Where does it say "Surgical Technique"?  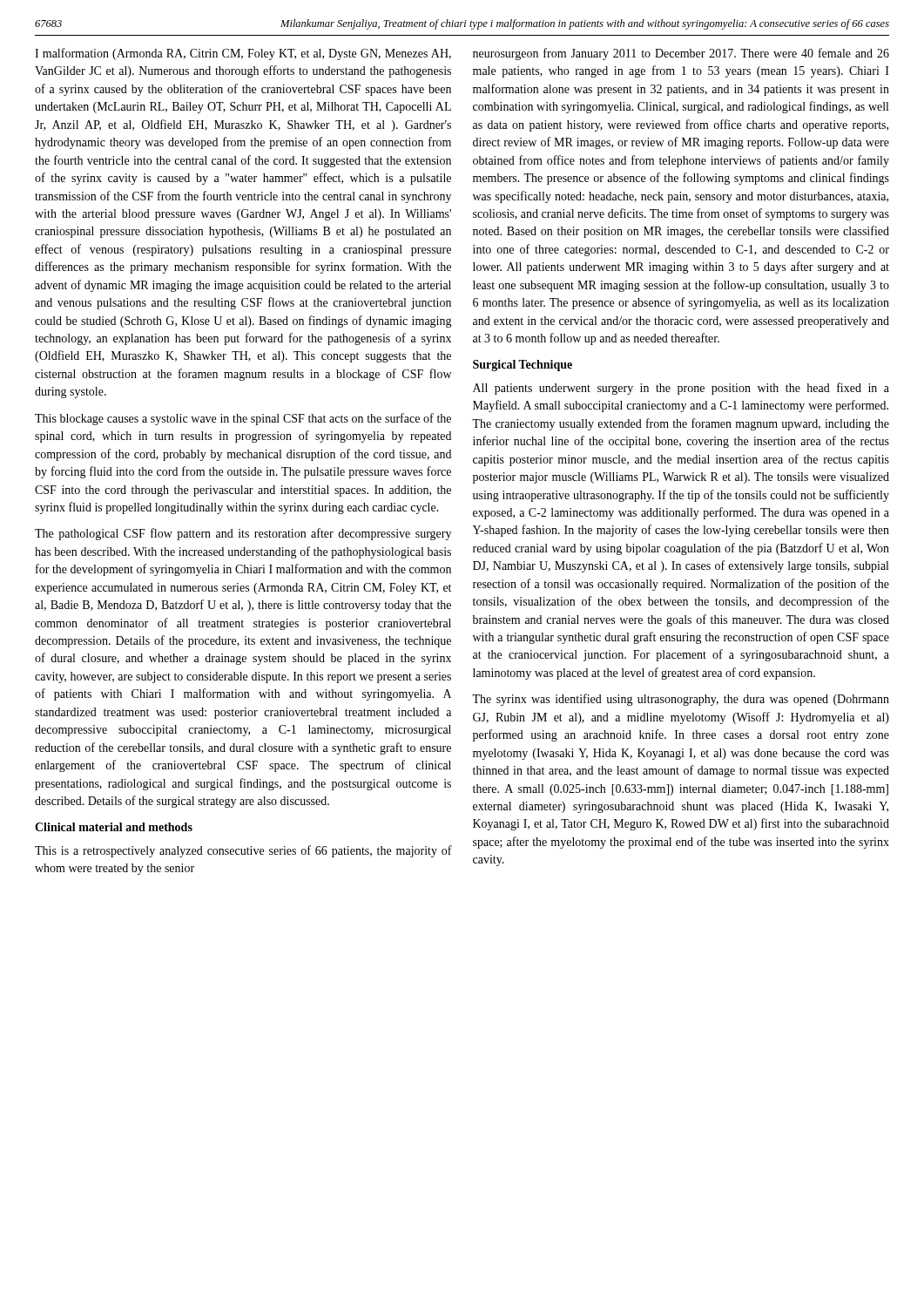click(523, 366)
